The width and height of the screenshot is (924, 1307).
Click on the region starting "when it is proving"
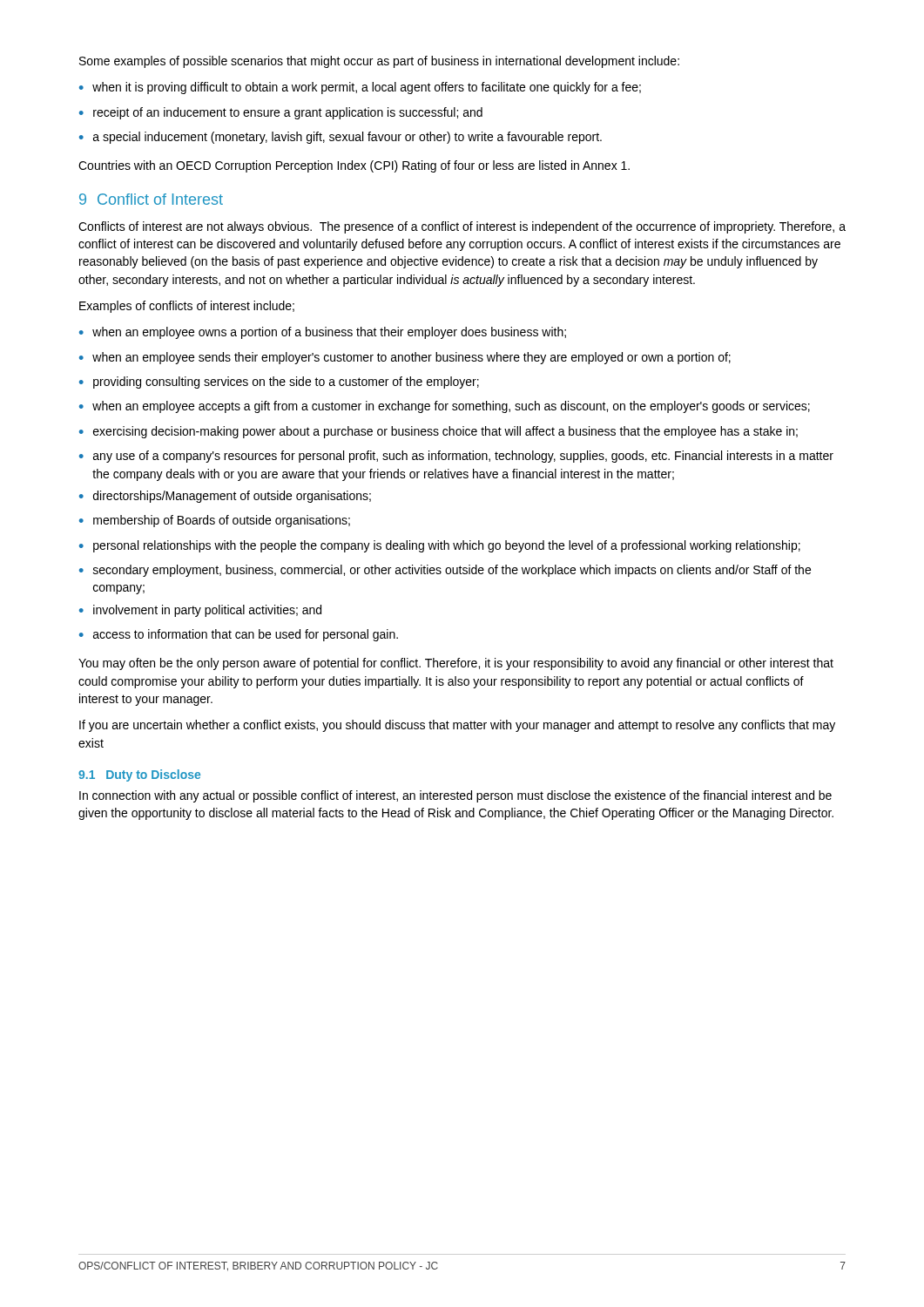pos(469,88)
